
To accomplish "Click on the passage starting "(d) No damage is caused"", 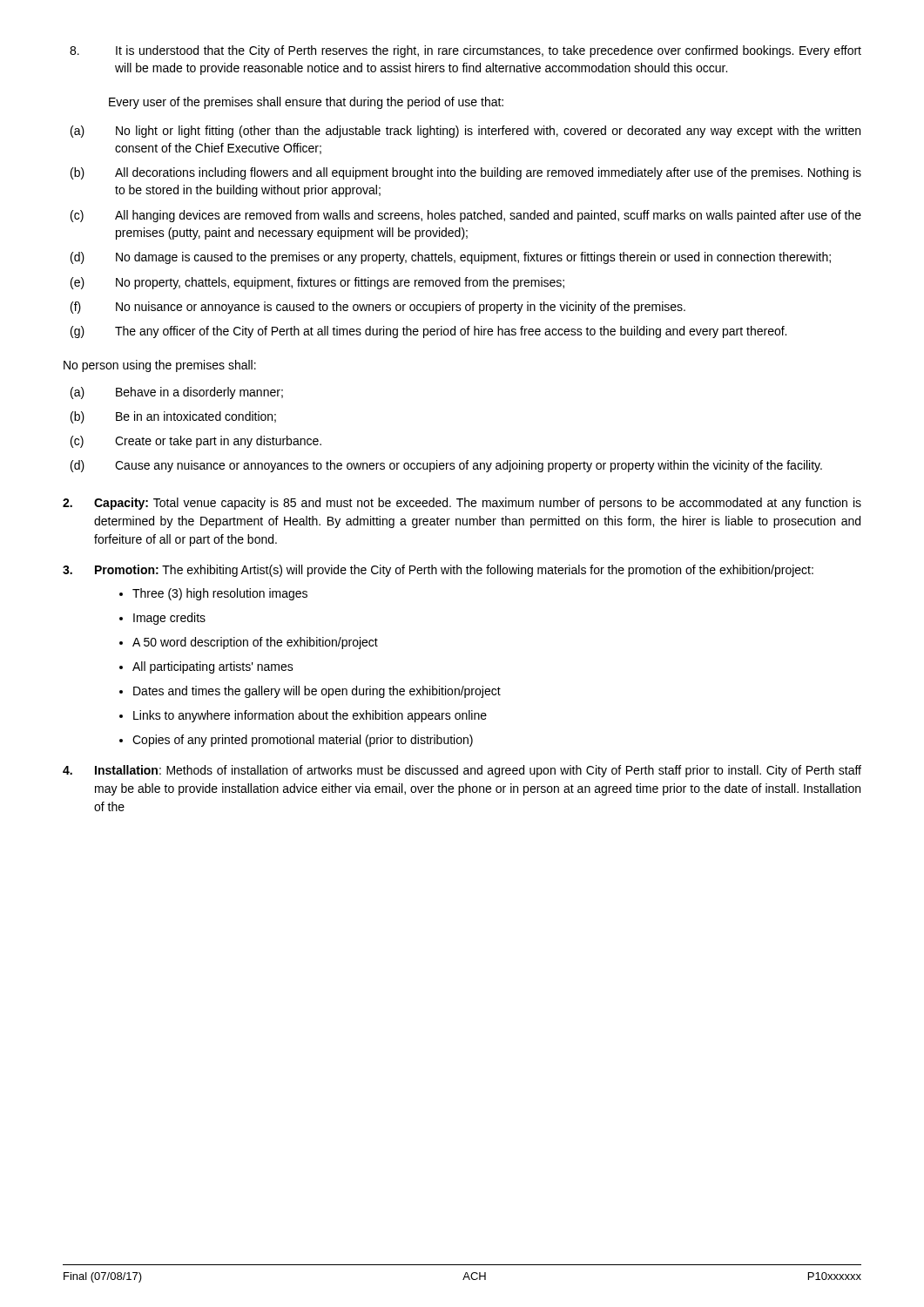I will 462,257.
